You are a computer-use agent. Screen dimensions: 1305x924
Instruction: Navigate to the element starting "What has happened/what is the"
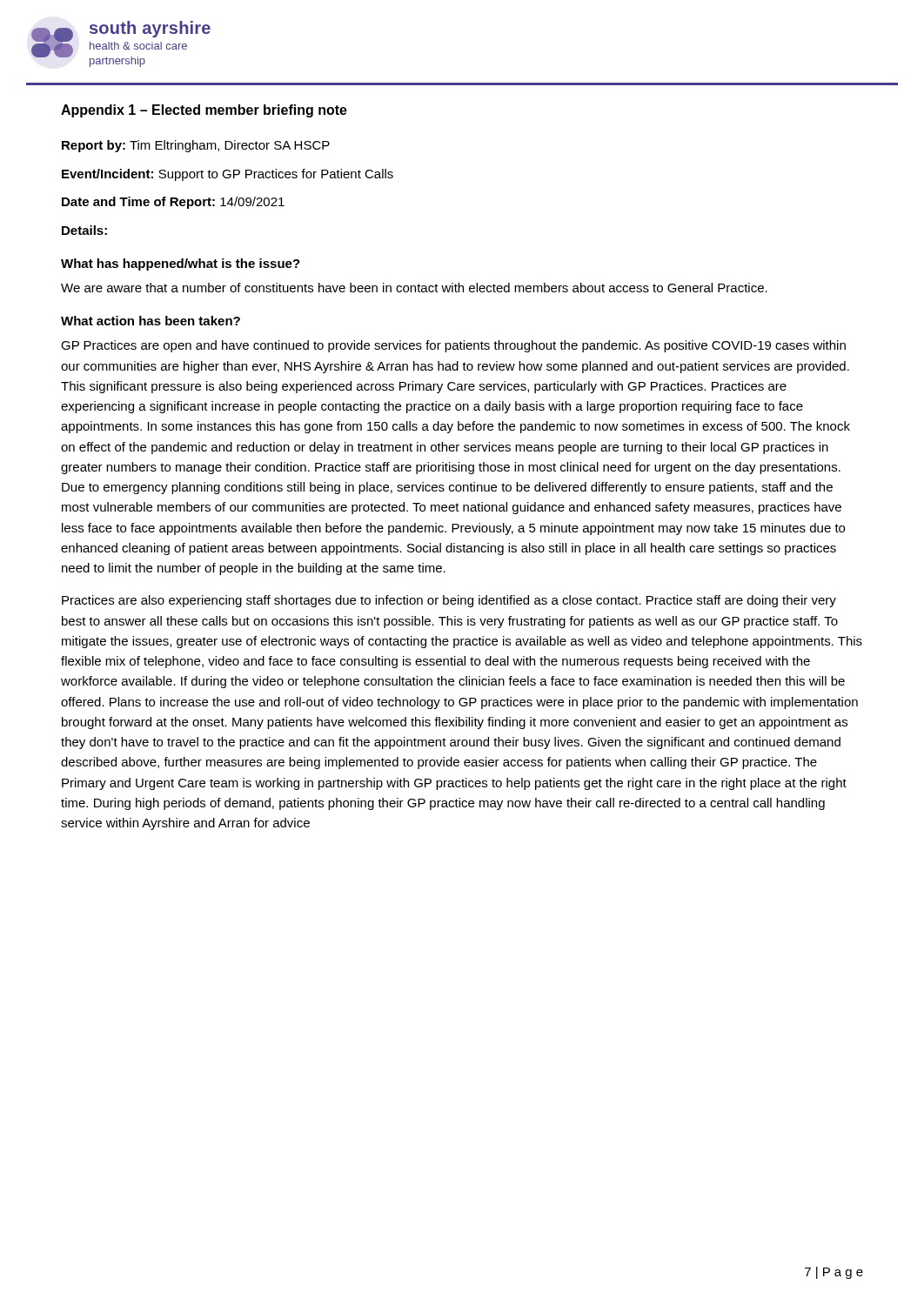tap(181, 263)
